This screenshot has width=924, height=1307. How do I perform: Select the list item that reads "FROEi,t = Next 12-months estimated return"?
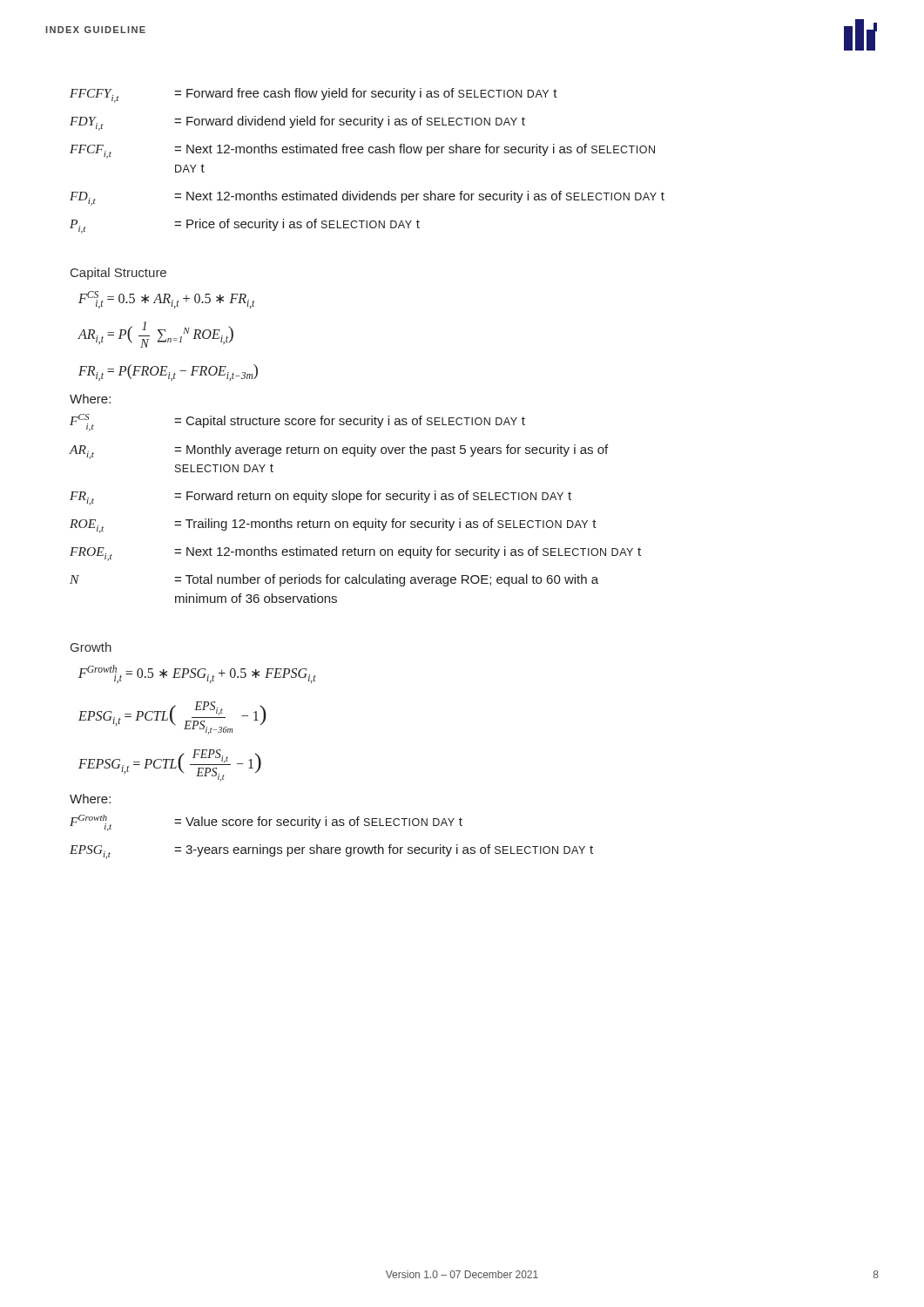[355, 552]
